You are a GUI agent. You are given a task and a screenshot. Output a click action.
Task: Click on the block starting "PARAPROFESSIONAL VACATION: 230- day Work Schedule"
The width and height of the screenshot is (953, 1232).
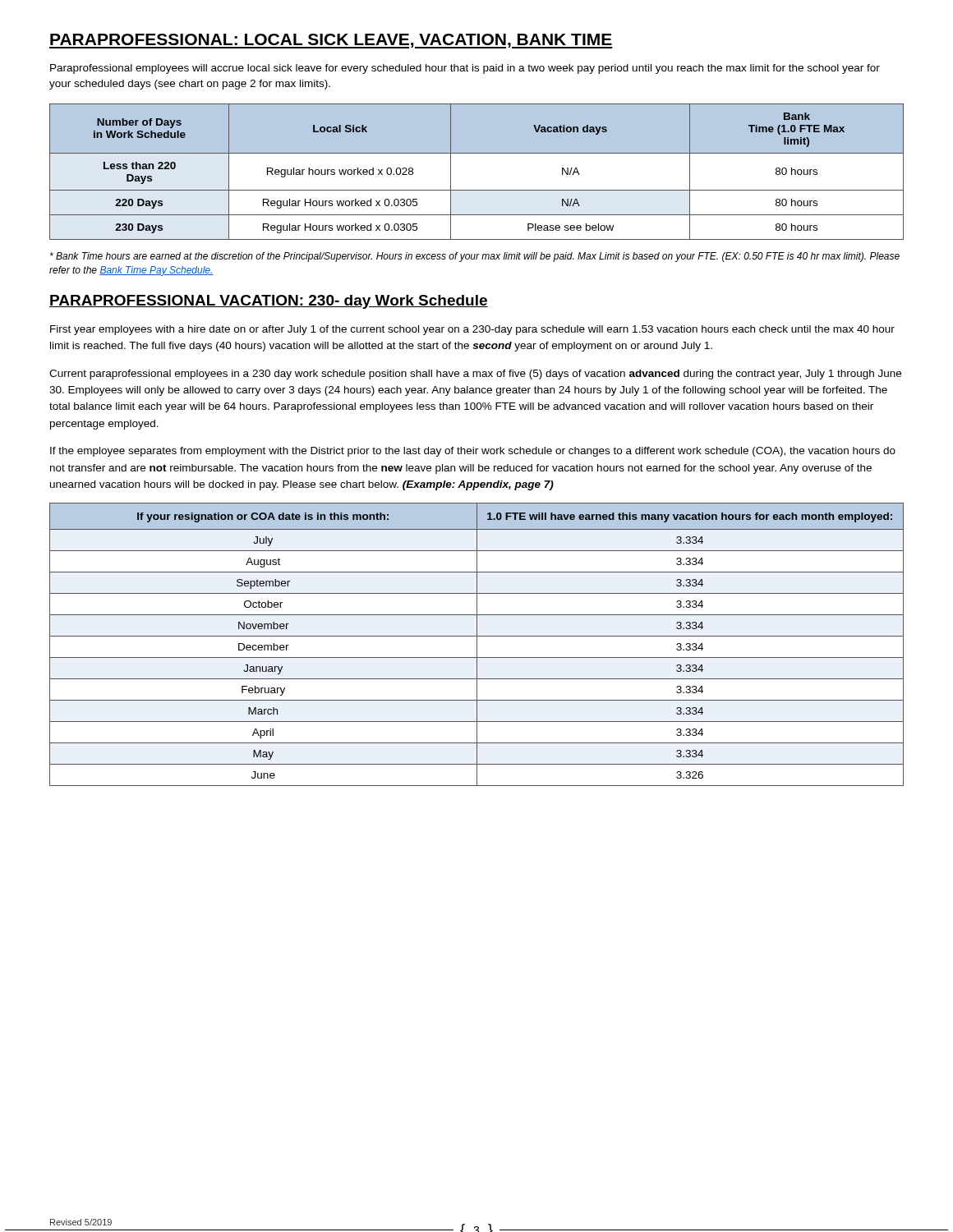[x=476, y=301]
